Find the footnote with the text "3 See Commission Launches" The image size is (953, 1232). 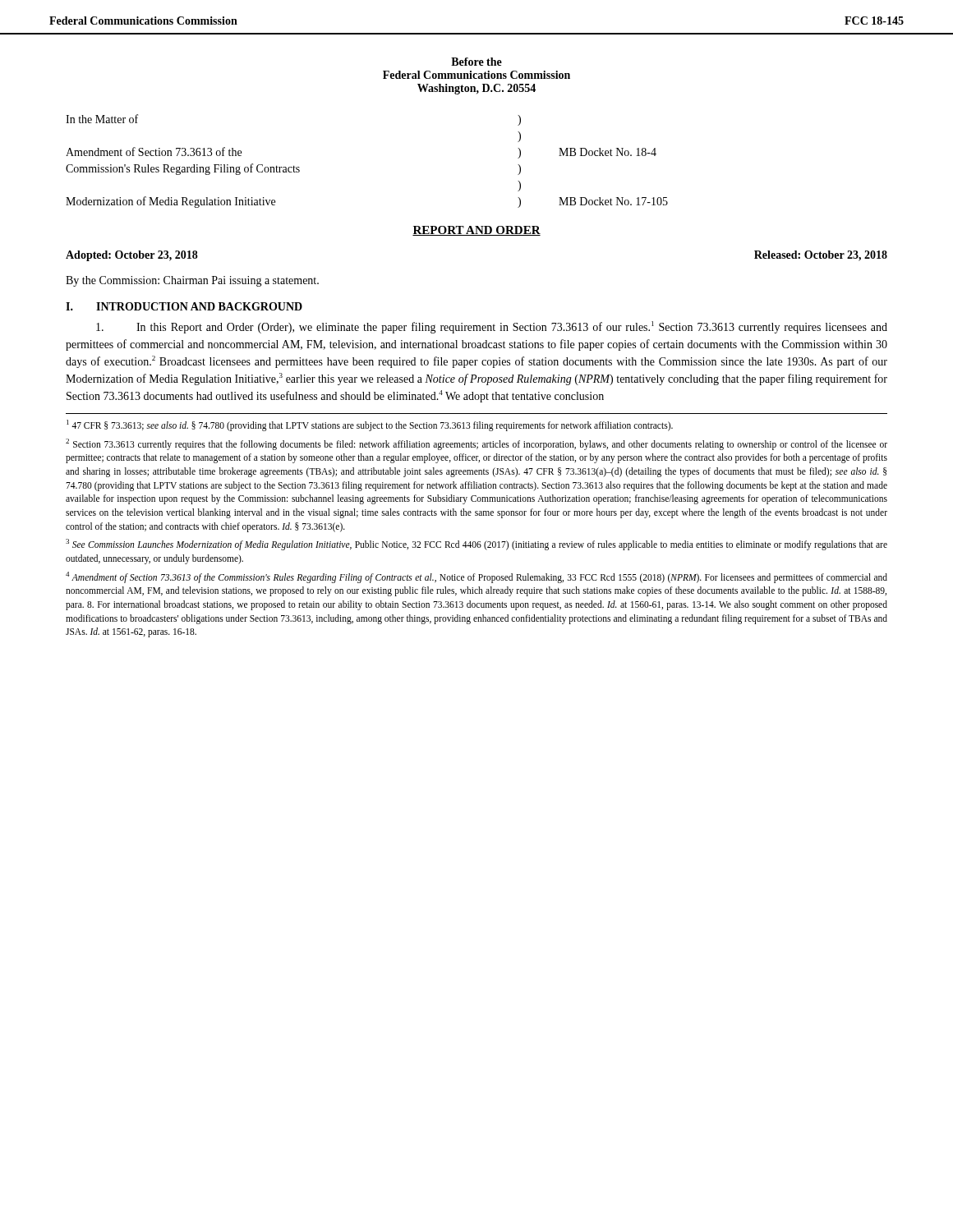(476, 551)
